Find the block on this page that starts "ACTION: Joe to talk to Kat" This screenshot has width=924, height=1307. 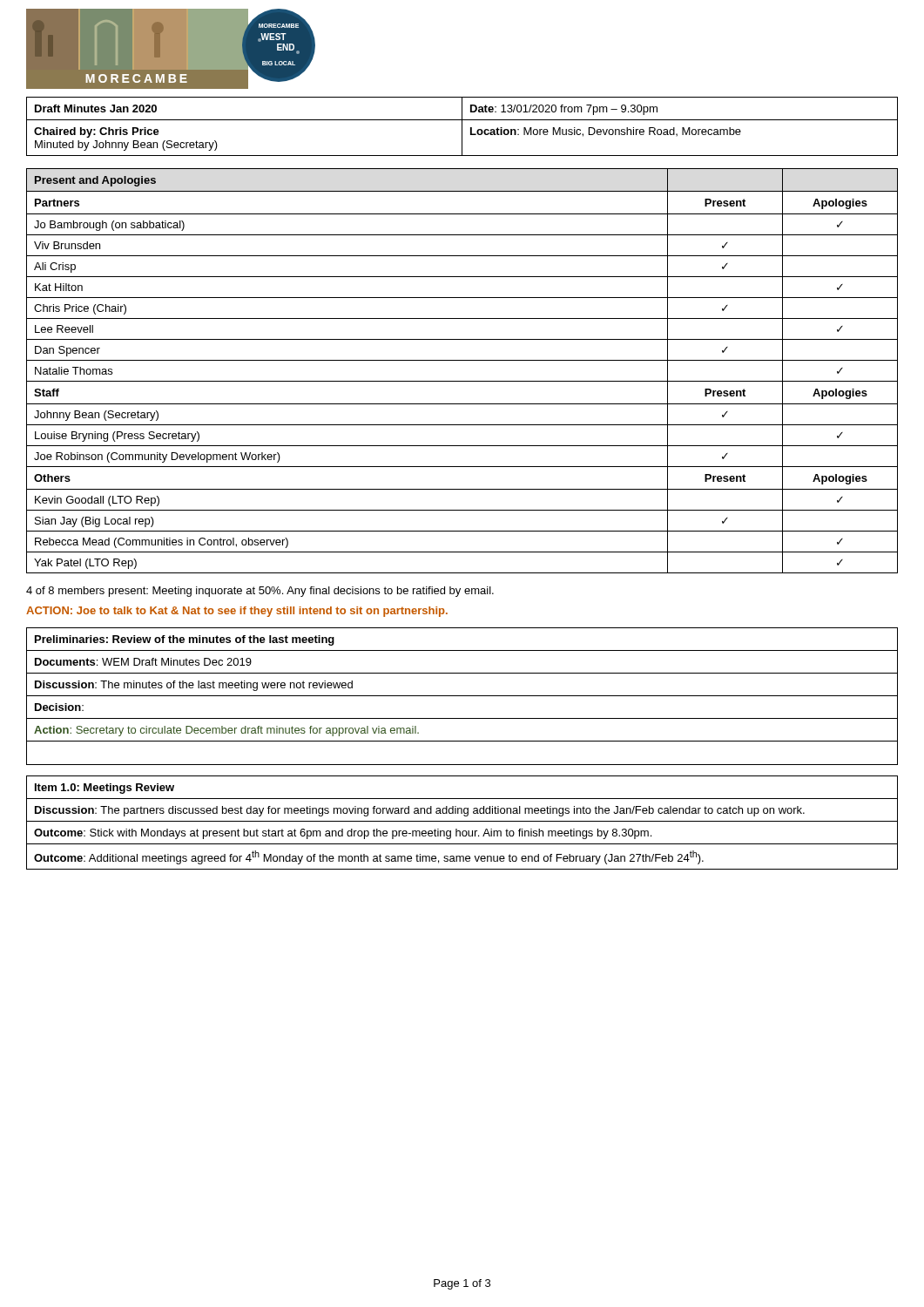click(237, 610)
